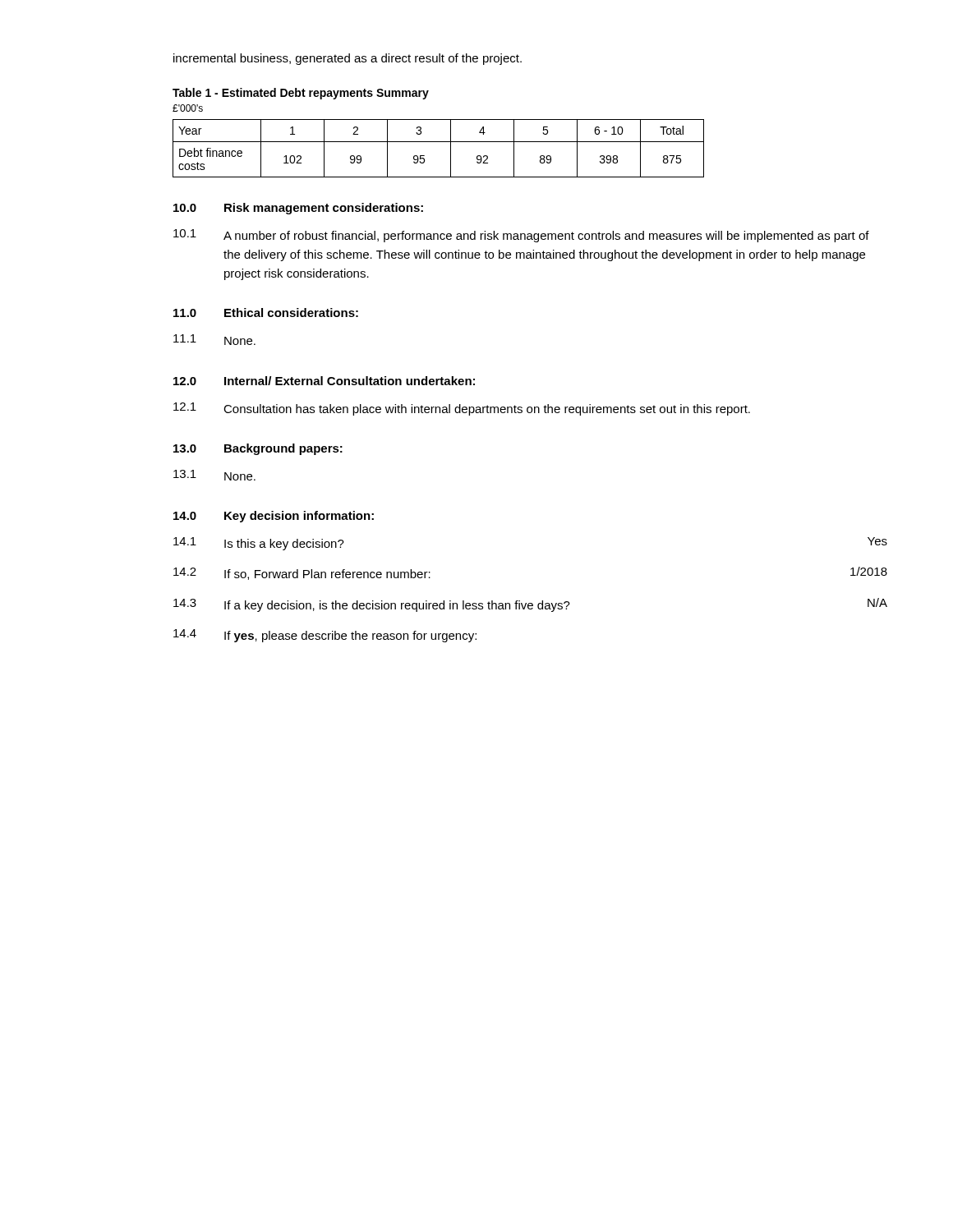Locate the text "2 If so, Forward Plan reference number: 1/2018"

321,573
